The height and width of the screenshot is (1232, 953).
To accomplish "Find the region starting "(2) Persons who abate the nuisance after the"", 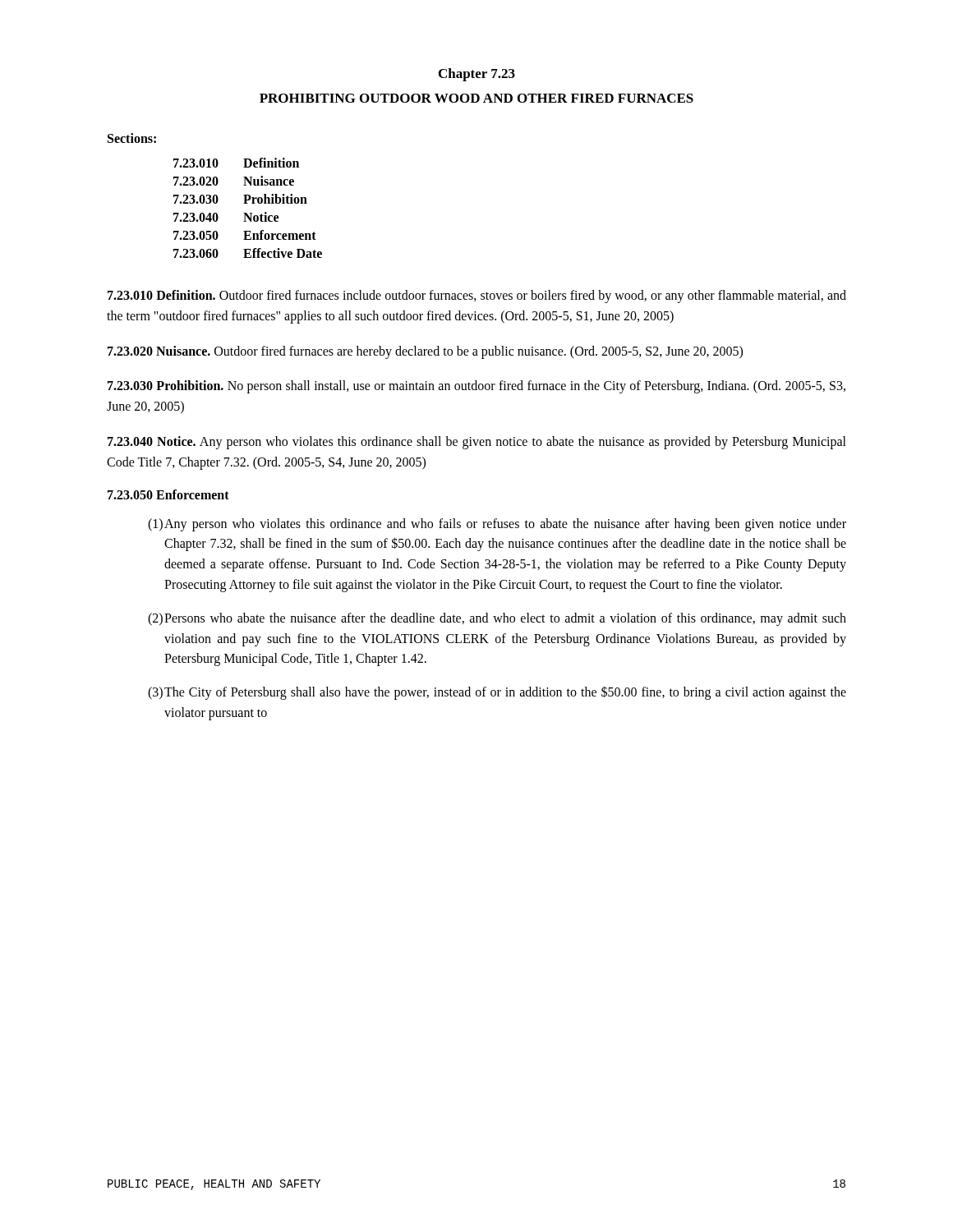I will (x=476, y=639).
